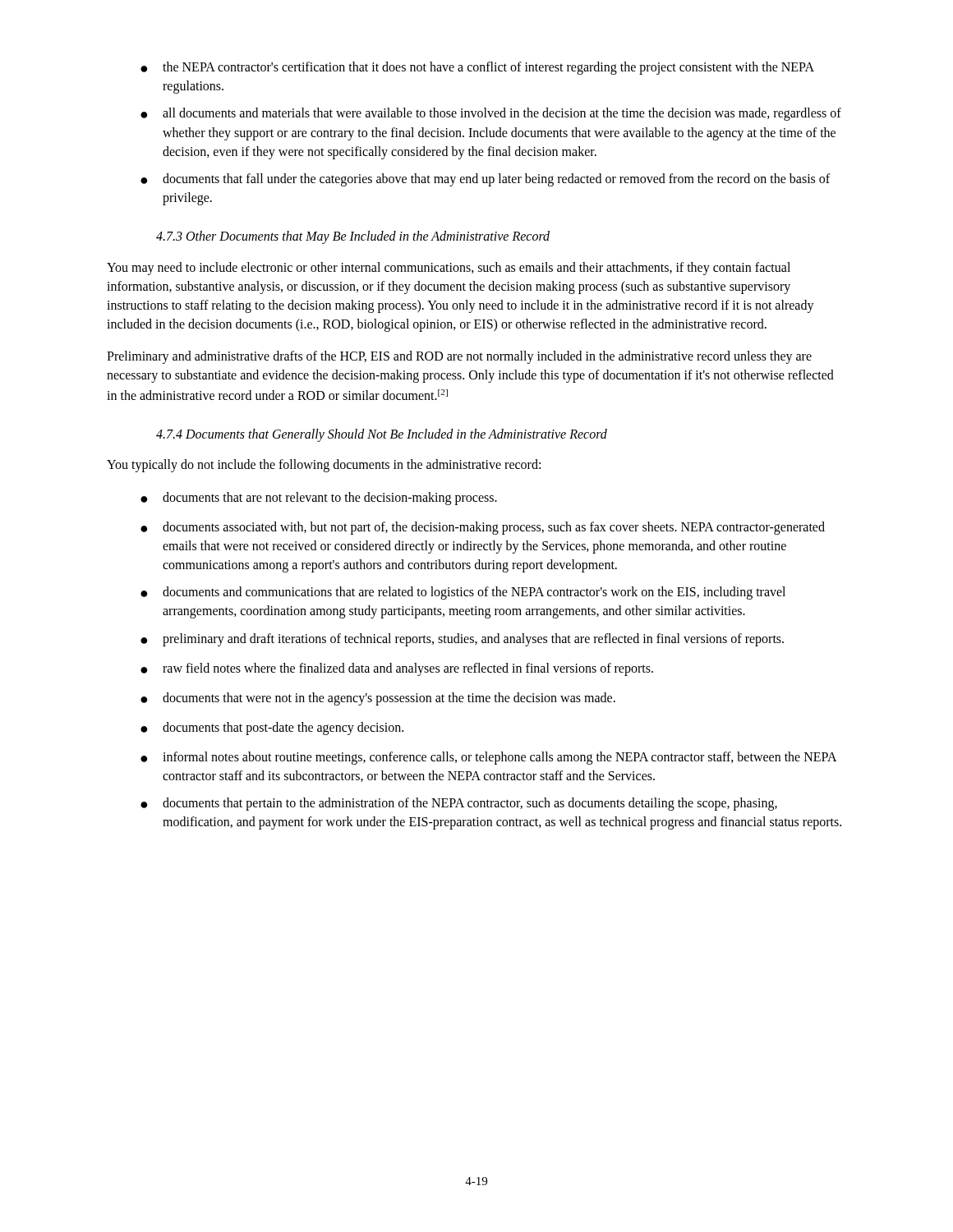Where is the passage that starts "You may need to include electronic or"?

[460, 295]
